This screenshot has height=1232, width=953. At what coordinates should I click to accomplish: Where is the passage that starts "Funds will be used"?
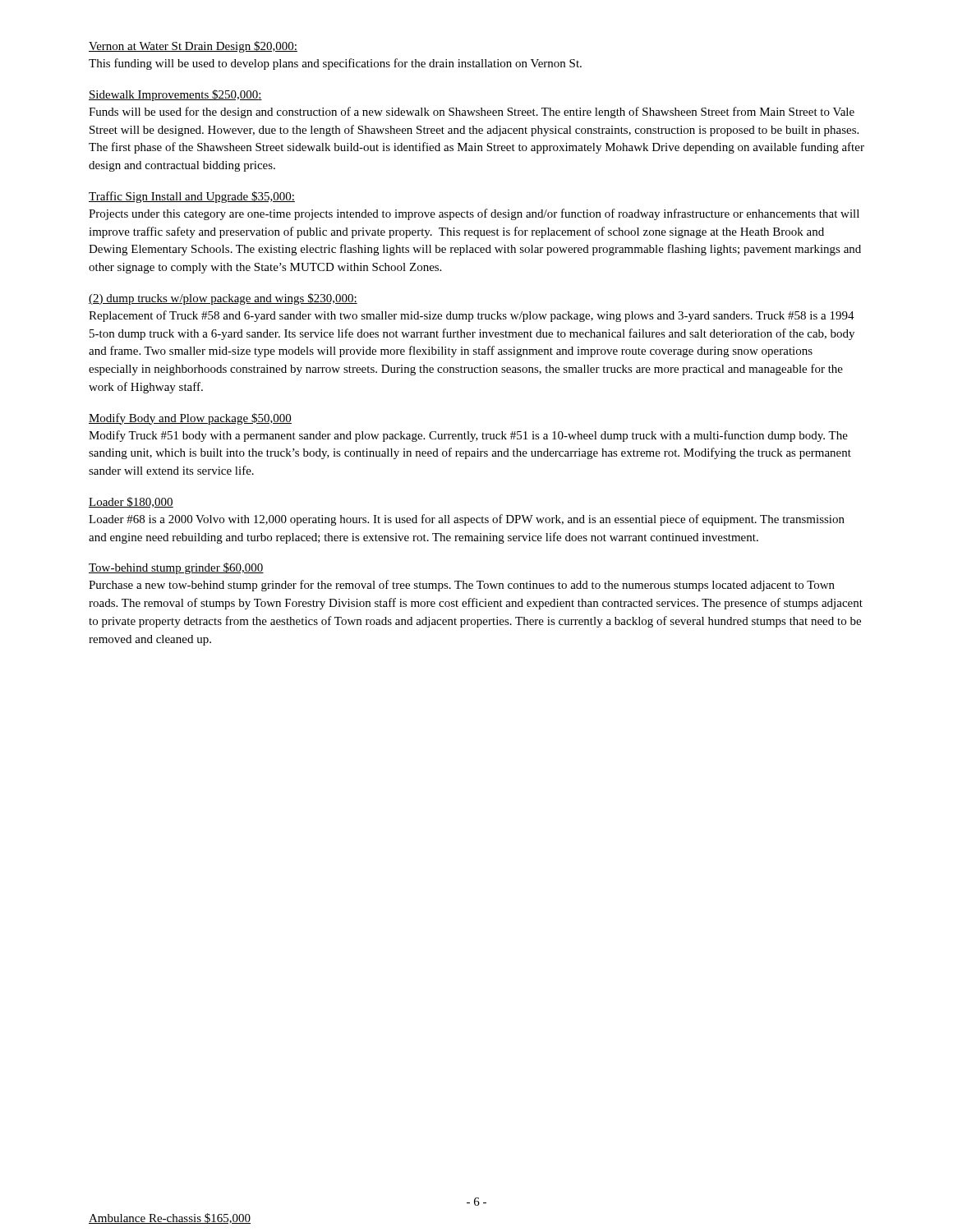point(476,138)
